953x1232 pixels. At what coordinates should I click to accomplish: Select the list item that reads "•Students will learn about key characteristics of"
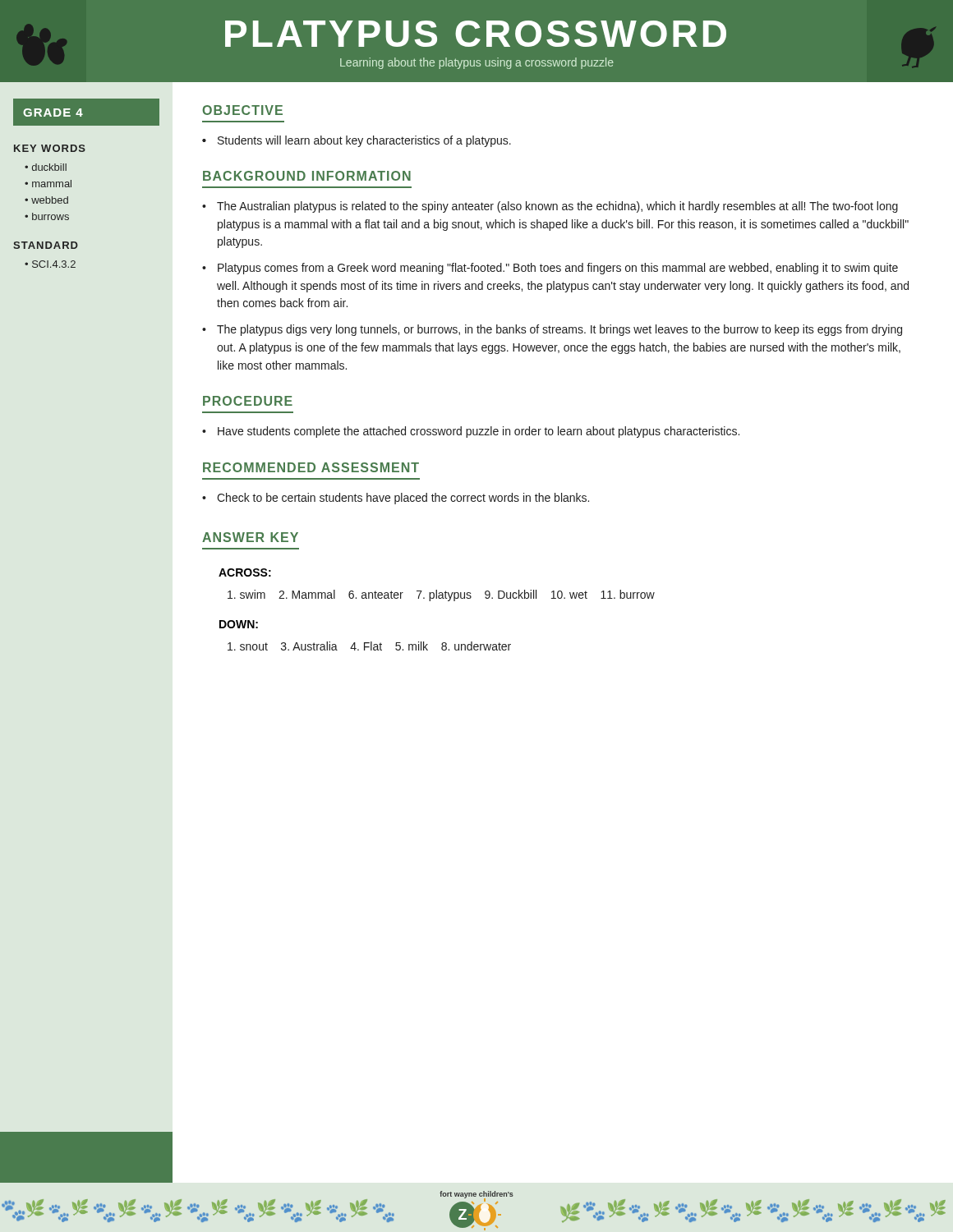coord(357,141)
